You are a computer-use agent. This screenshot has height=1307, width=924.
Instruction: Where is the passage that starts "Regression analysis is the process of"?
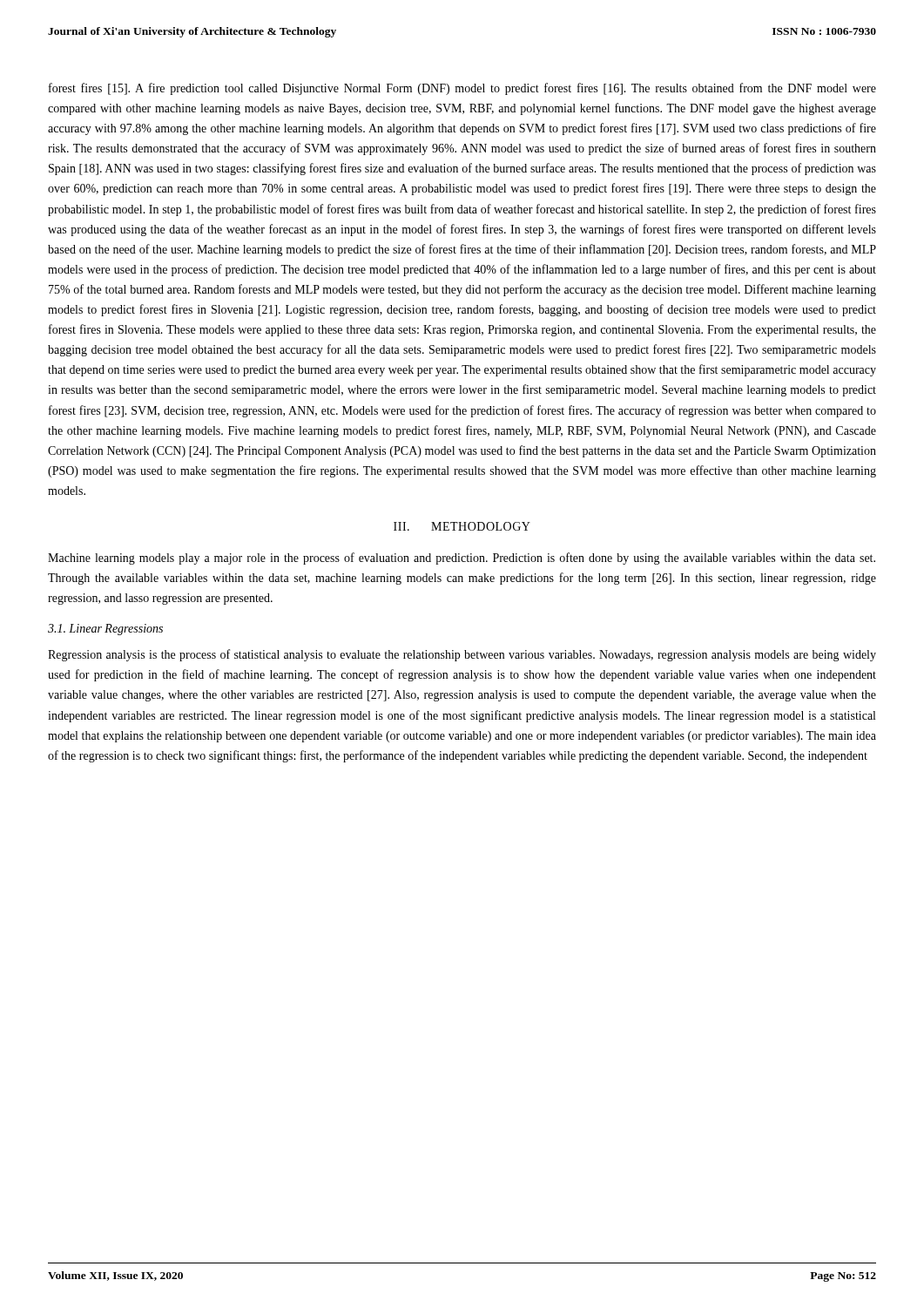[462, 705]
